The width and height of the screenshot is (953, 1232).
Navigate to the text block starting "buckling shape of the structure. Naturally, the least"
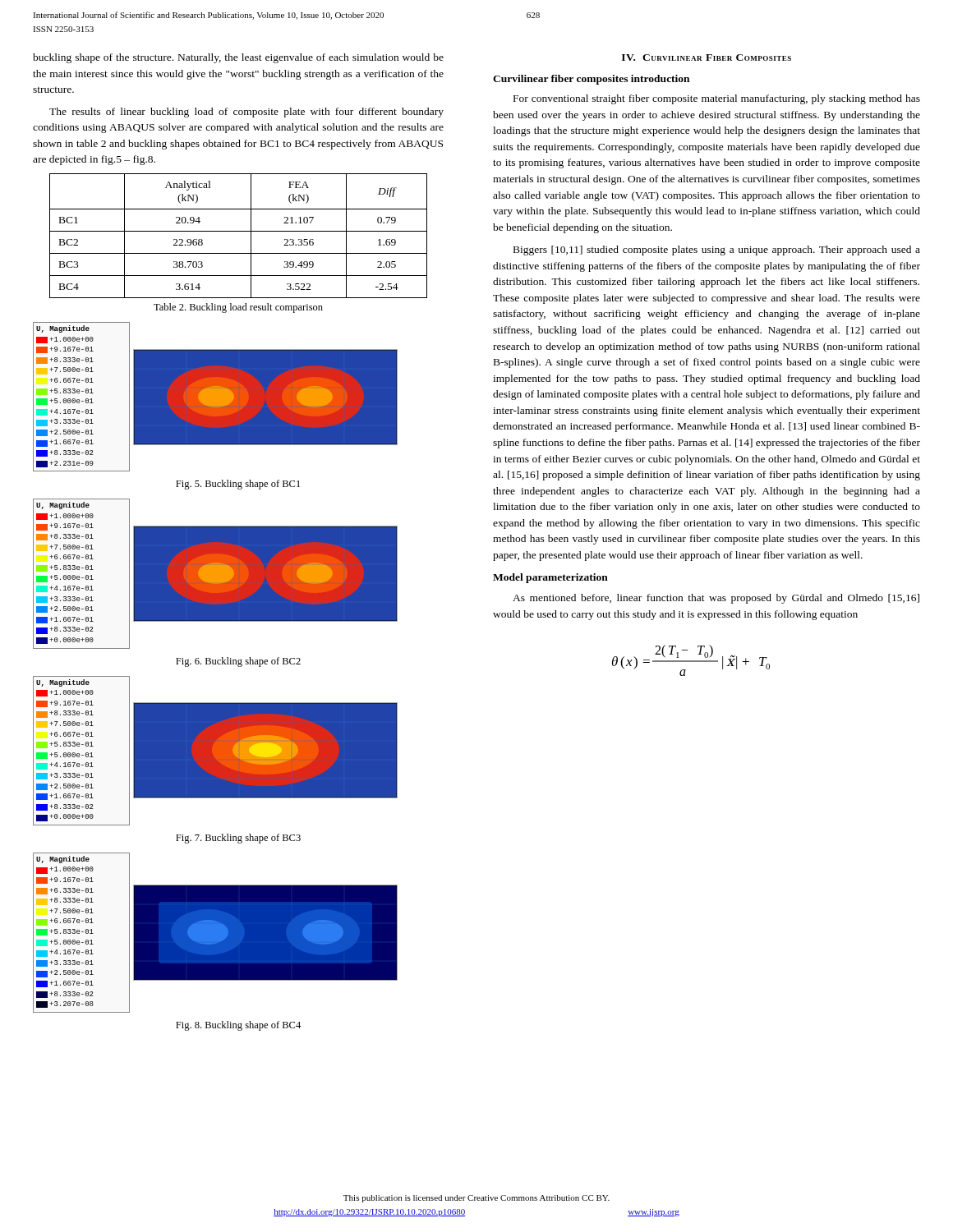click(238, 108)
